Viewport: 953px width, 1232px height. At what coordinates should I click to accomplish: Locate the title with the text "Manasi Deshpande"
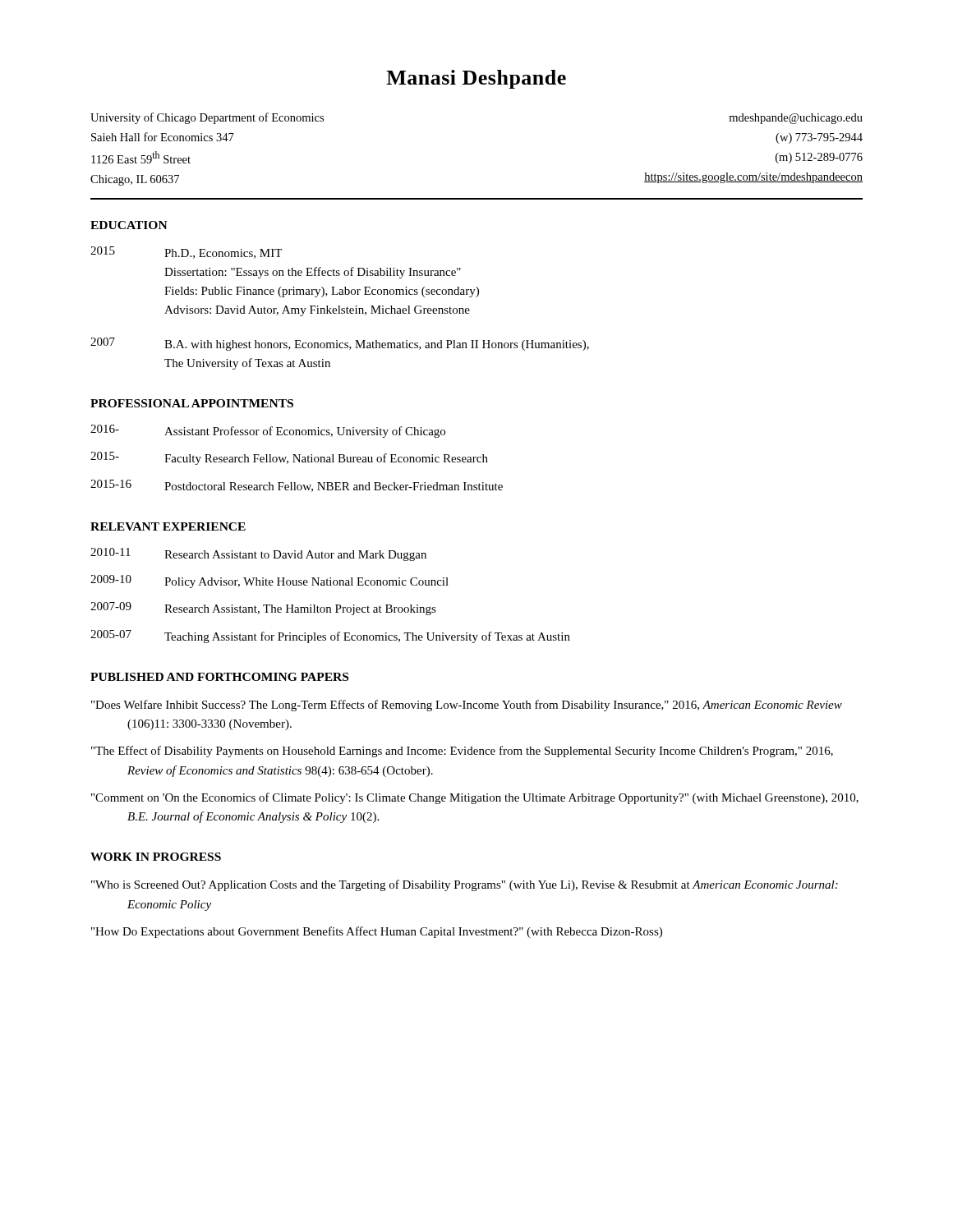point(476,78)
